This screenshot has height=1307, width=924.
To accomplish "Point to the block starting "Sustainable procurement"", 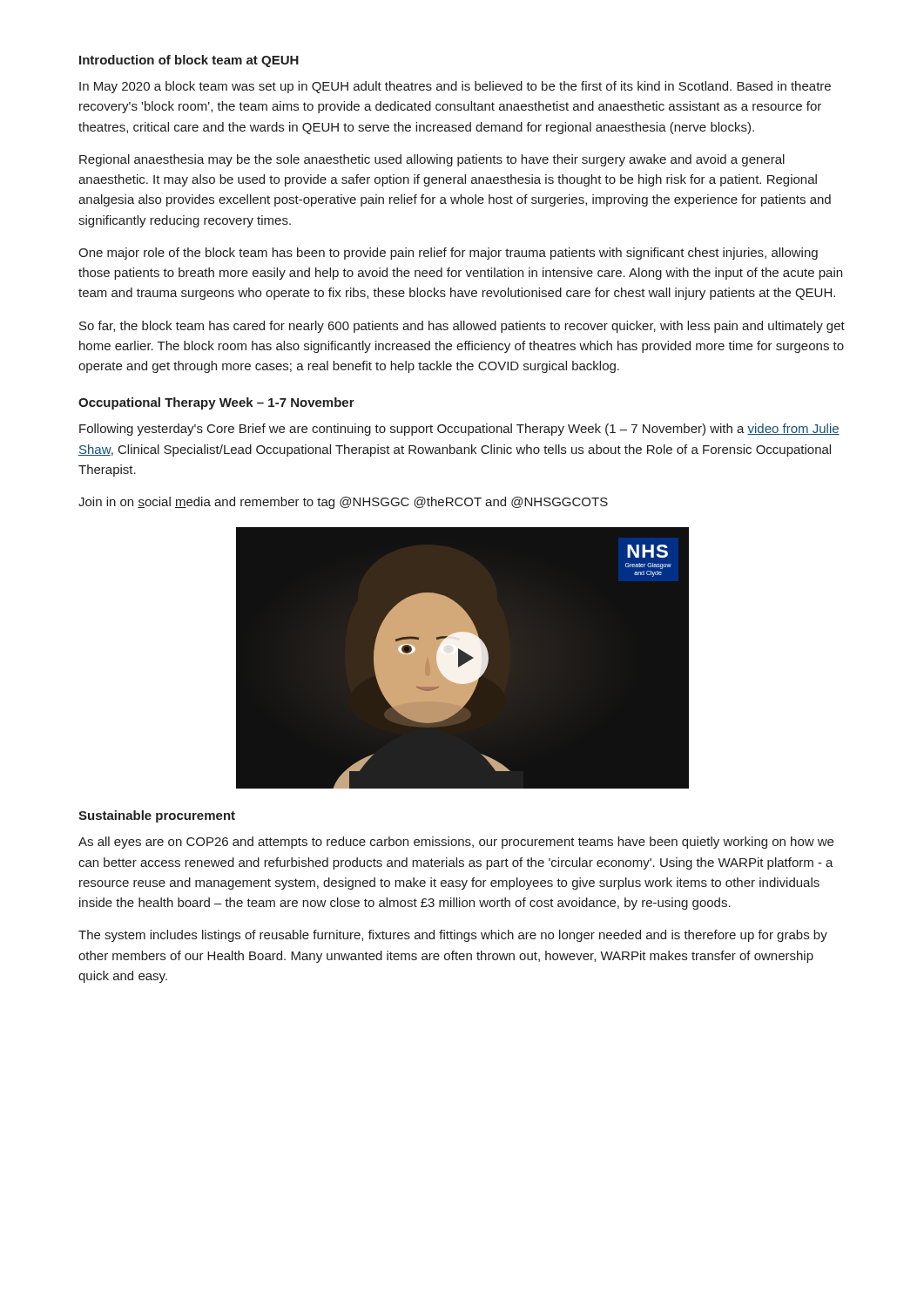I will [157, 815].
